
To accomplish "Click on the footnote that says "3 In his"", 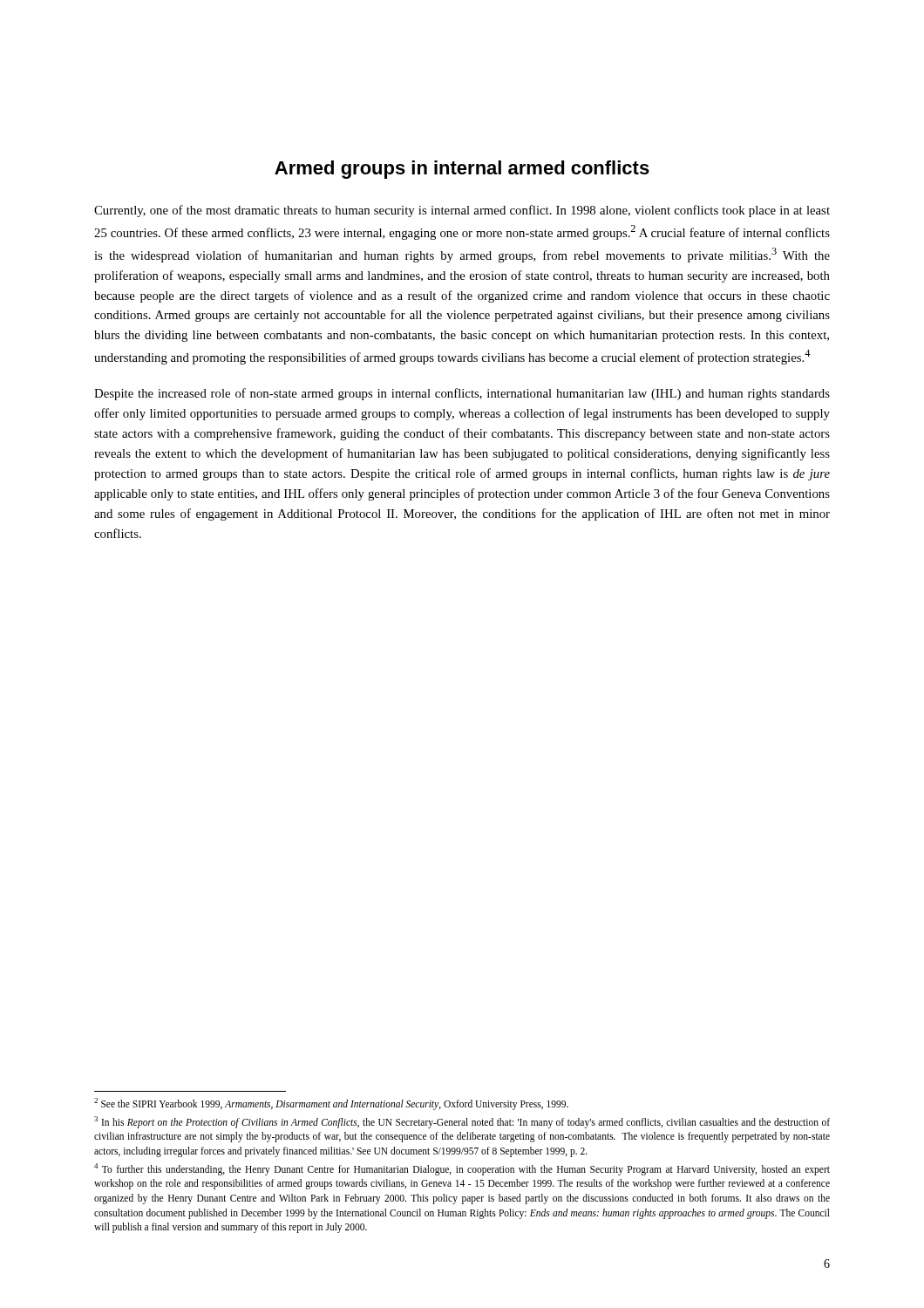I will [x=462, y=1136].
